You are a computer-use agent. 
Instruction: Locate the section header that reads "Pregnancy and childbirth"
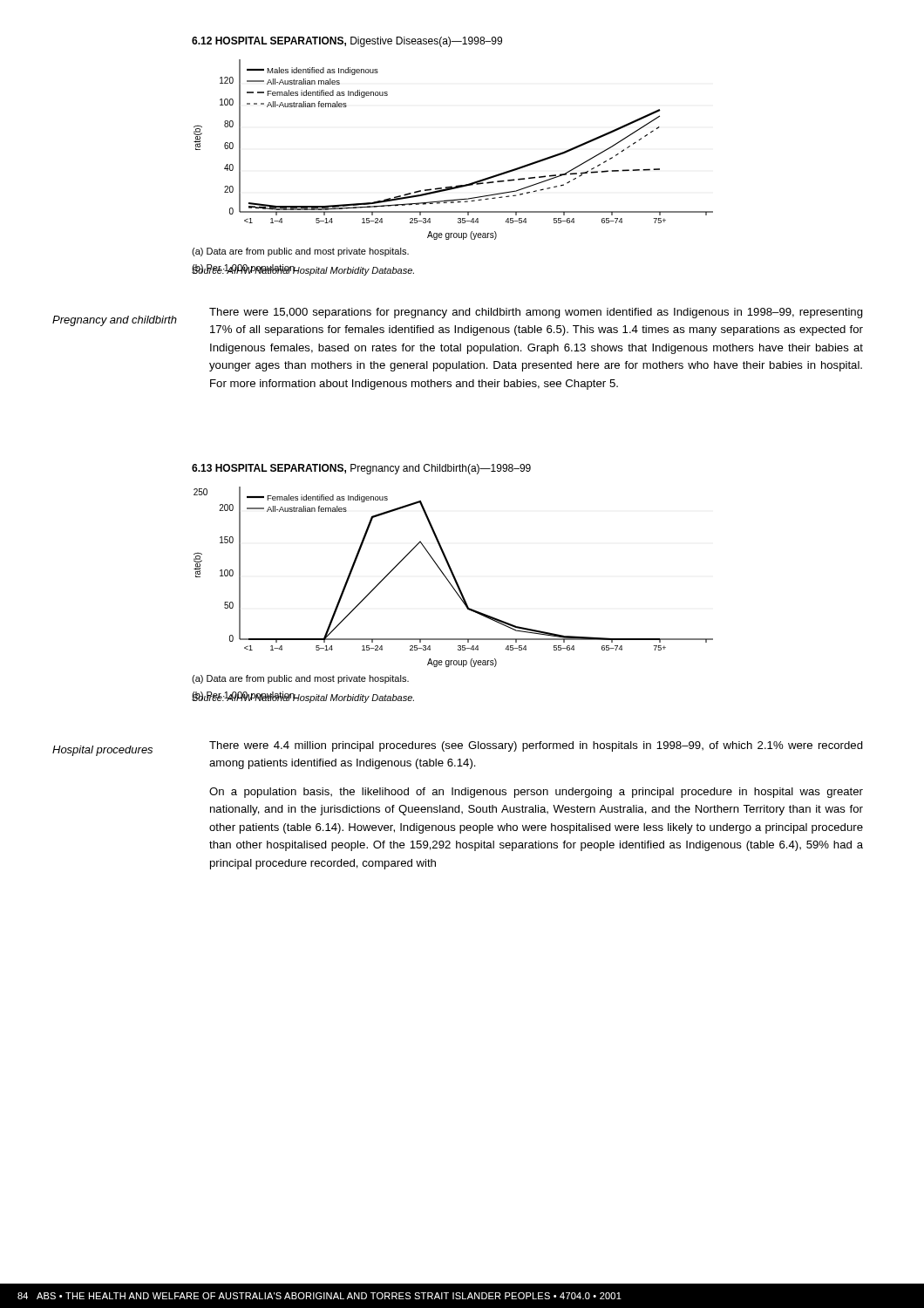124,319
